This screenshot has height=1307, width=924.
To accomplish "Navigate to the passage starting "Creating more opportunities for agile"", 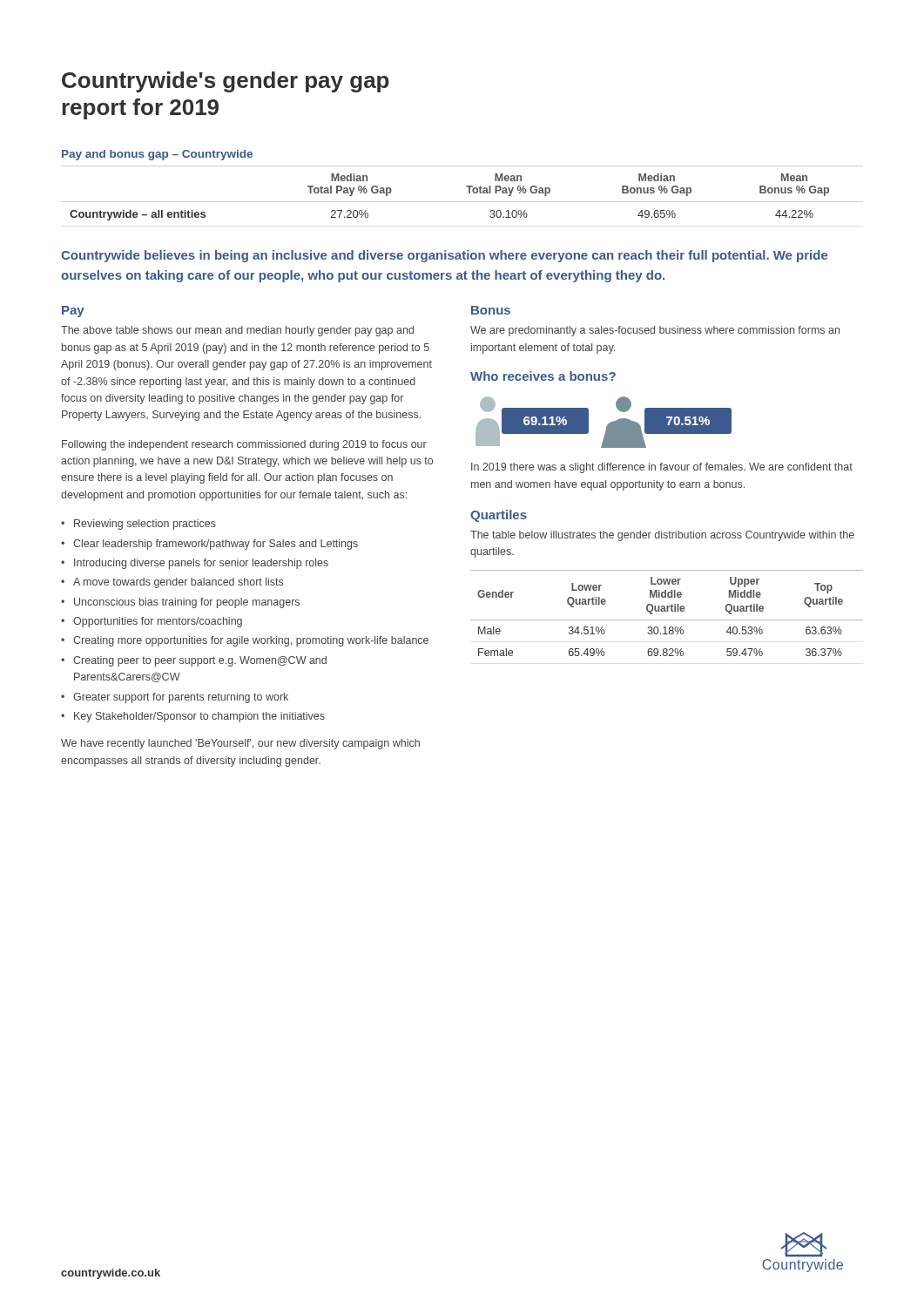I will [251, 641].
